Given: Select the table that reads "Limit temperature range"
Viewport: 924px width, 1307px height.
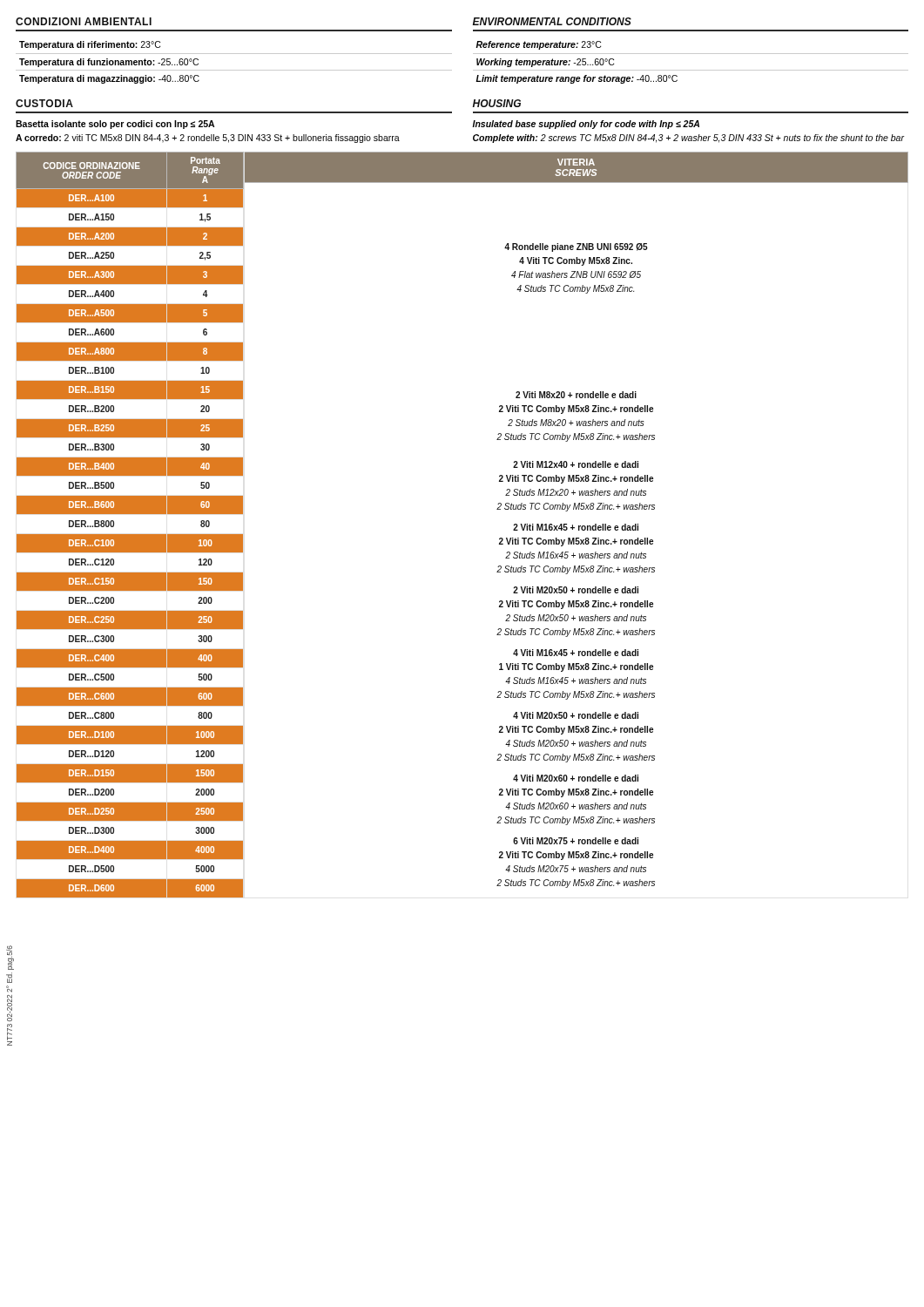Looking at the screenshot, I should (x=690, y=62).
